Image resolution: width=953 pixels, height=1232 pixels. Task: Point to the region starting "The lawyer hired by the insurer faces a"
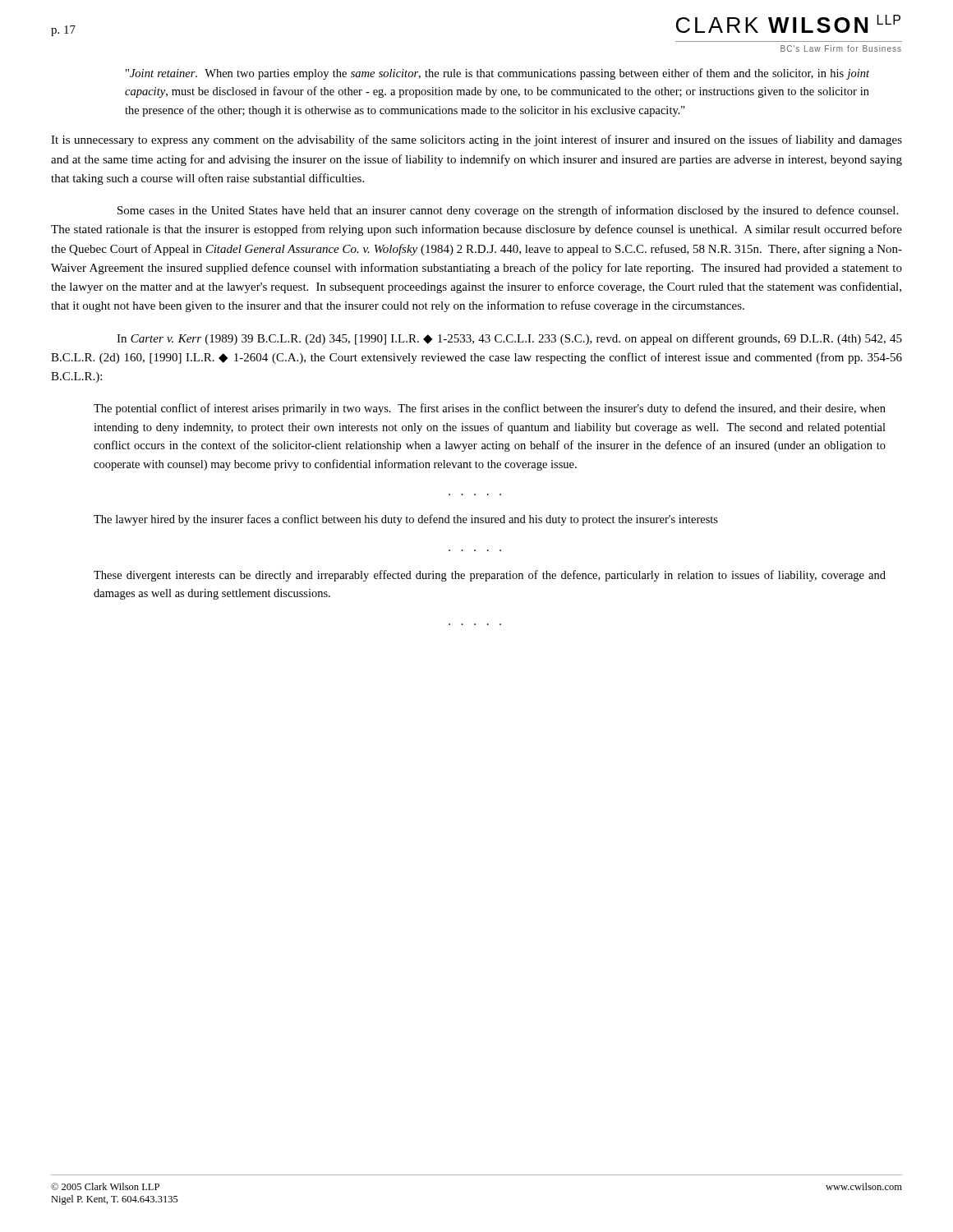[406, 519]
